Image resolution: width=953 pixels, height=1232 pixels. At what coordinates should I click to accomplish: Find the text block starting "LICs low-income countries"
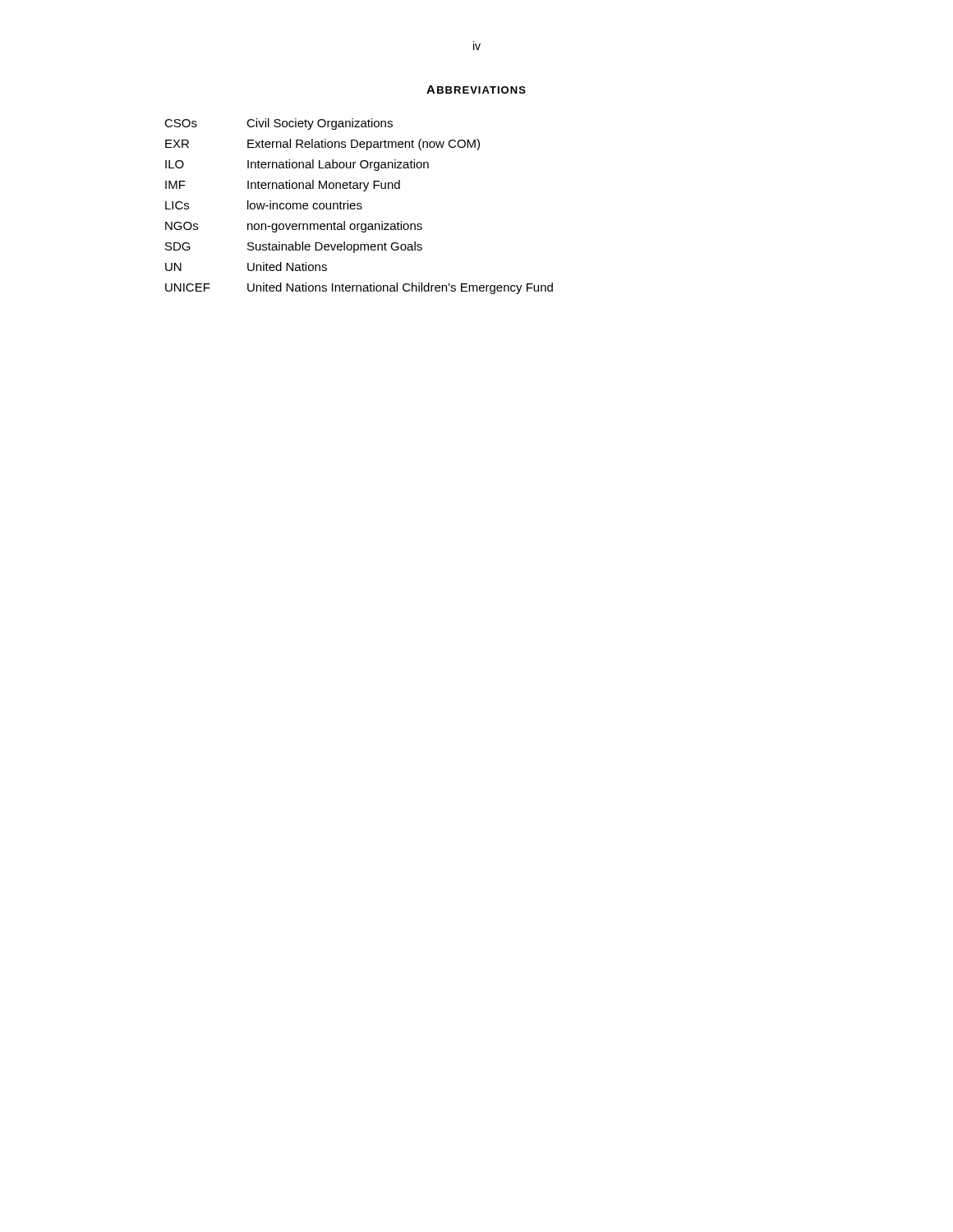click(x=263, y=205)
